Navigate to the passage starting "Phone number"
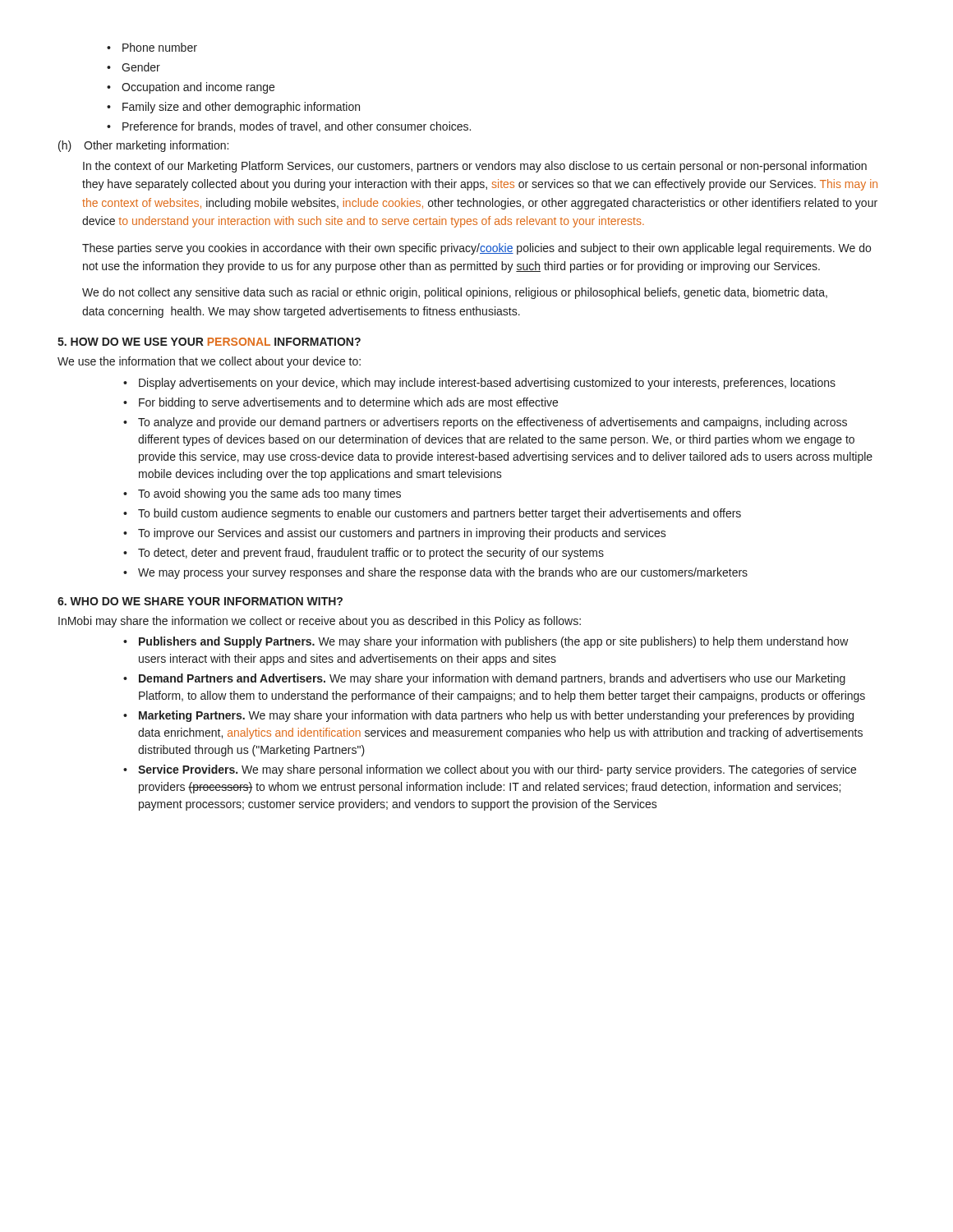Viewport: 953px width, 1232px height. (159, 48)
